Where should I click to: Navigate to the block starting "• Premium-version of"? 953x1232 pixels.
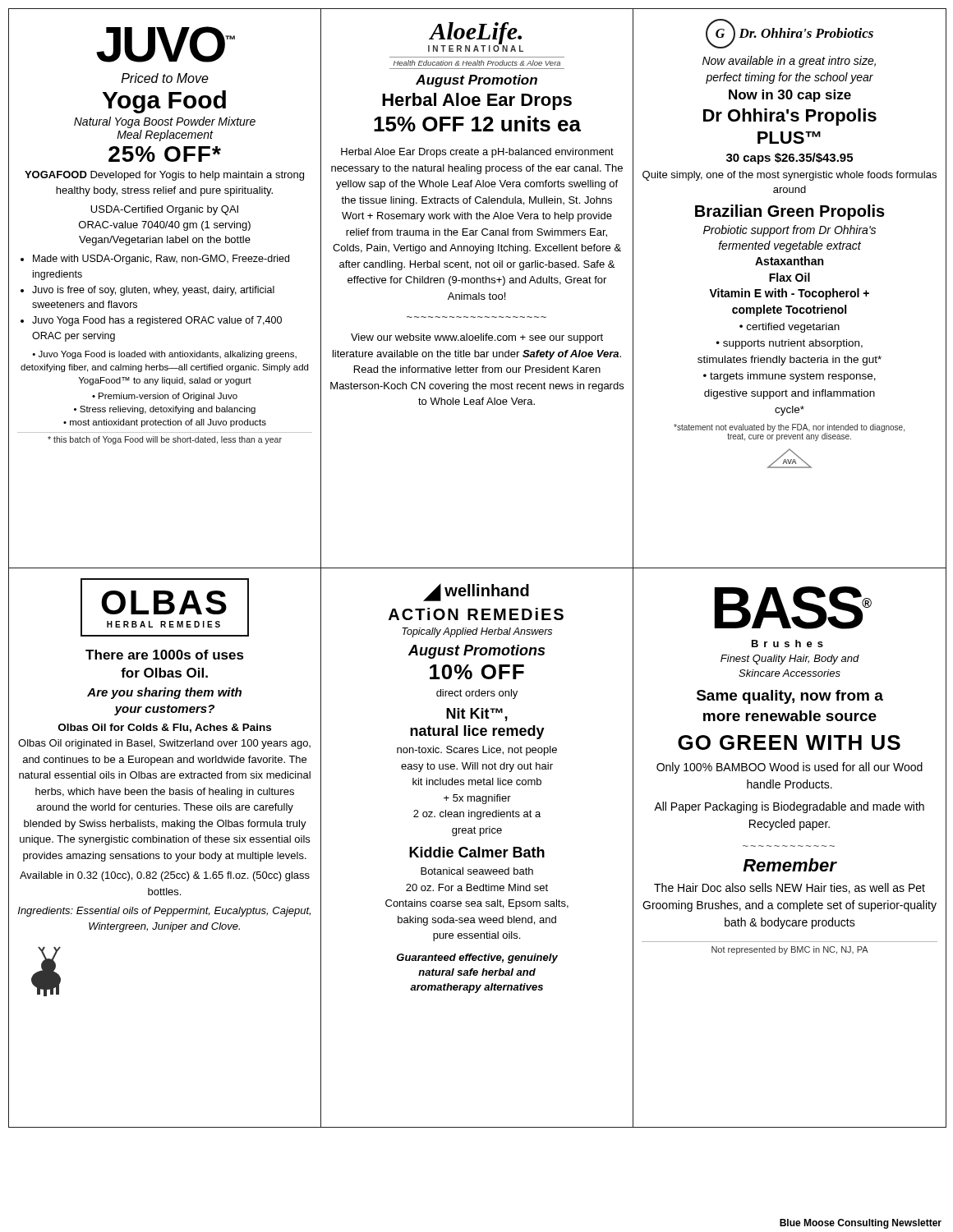point(165,396)
